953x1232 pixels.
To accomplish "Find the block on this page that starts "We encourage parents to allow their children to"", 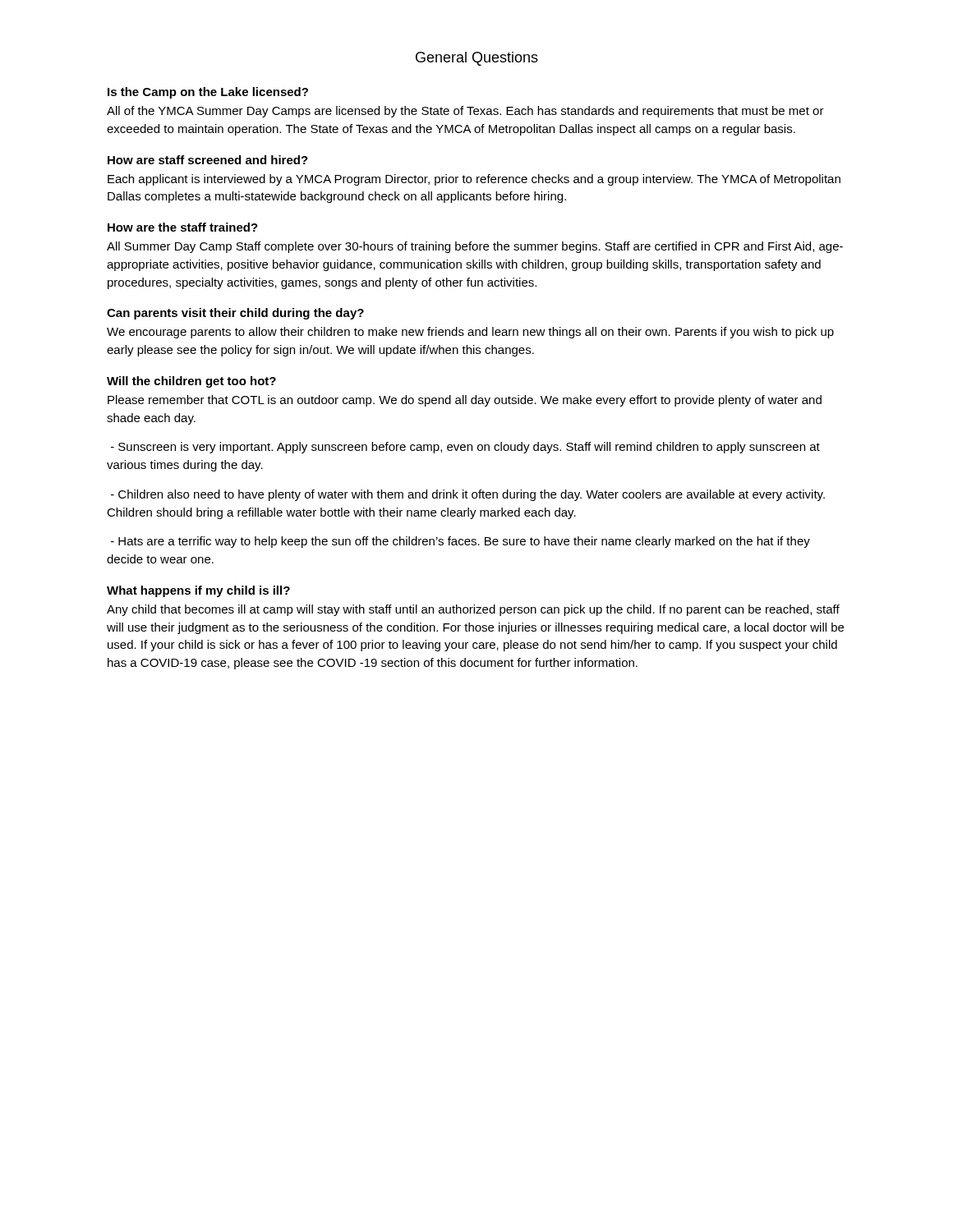I will pyautogui.click(x=470, y=341).
